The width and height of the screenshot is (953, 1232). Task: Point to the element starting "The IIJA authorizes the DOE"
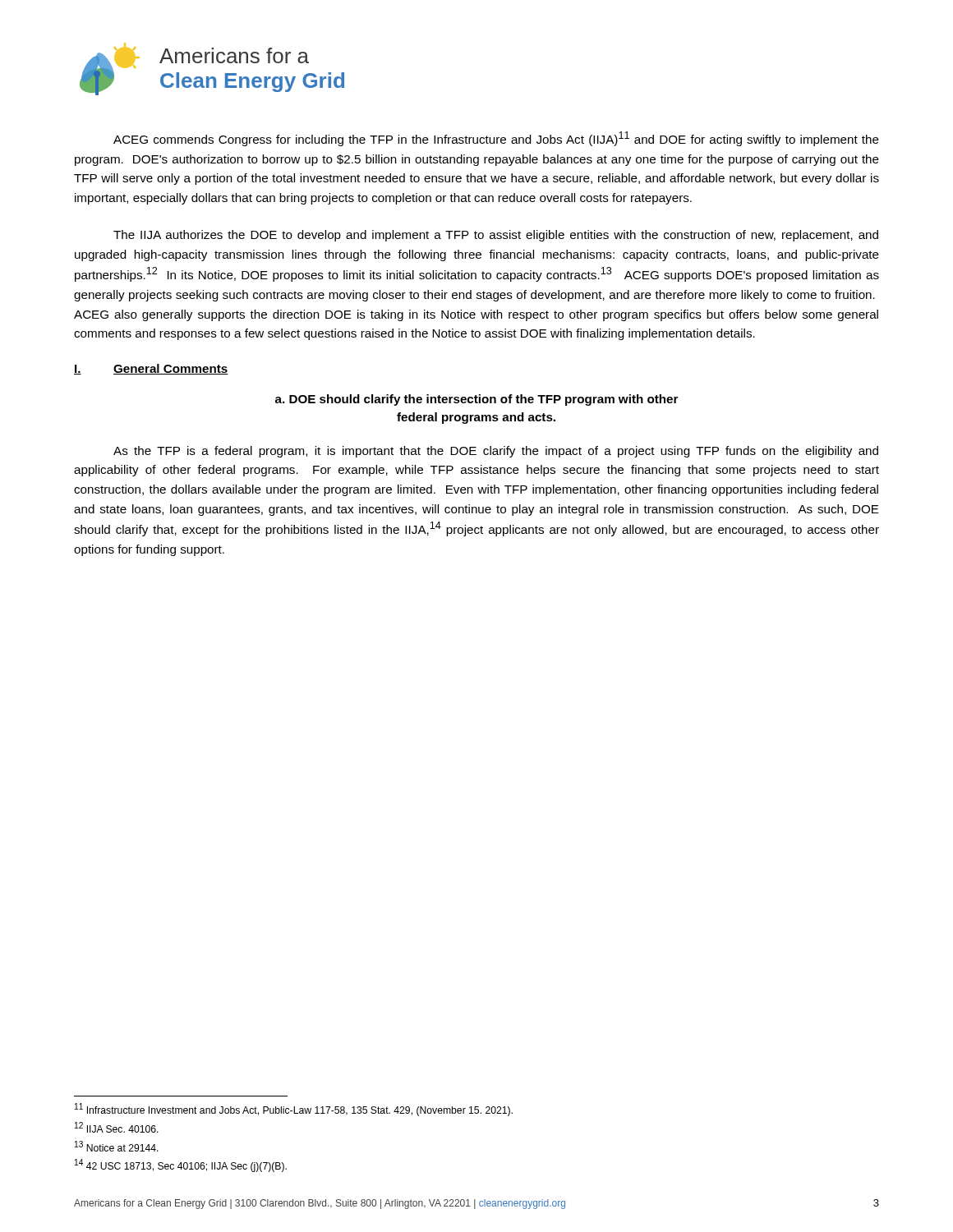(x=476, y=284)
